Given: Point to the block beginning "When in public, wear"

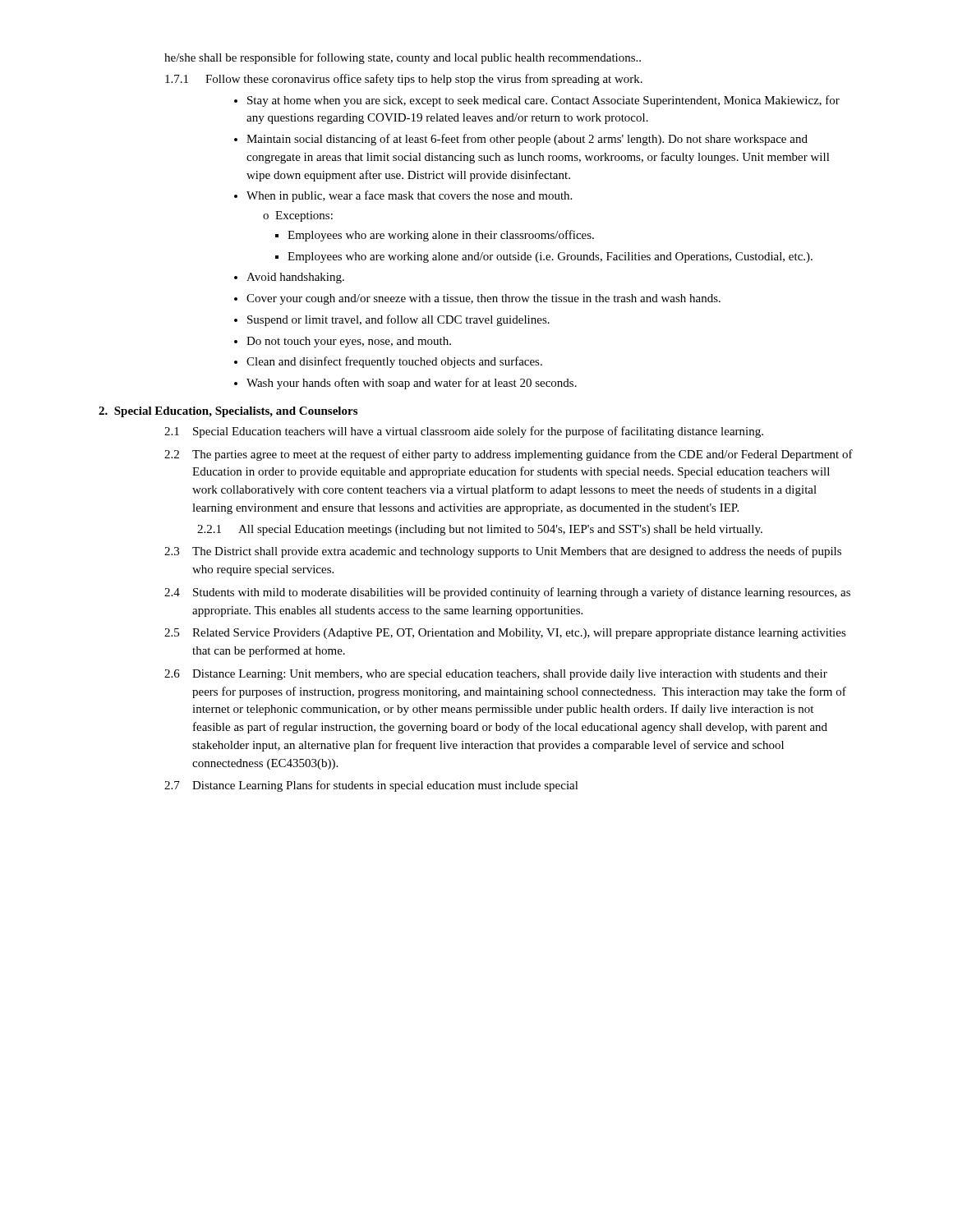Looking at the screenshot, I should click(x=550, y=227).
